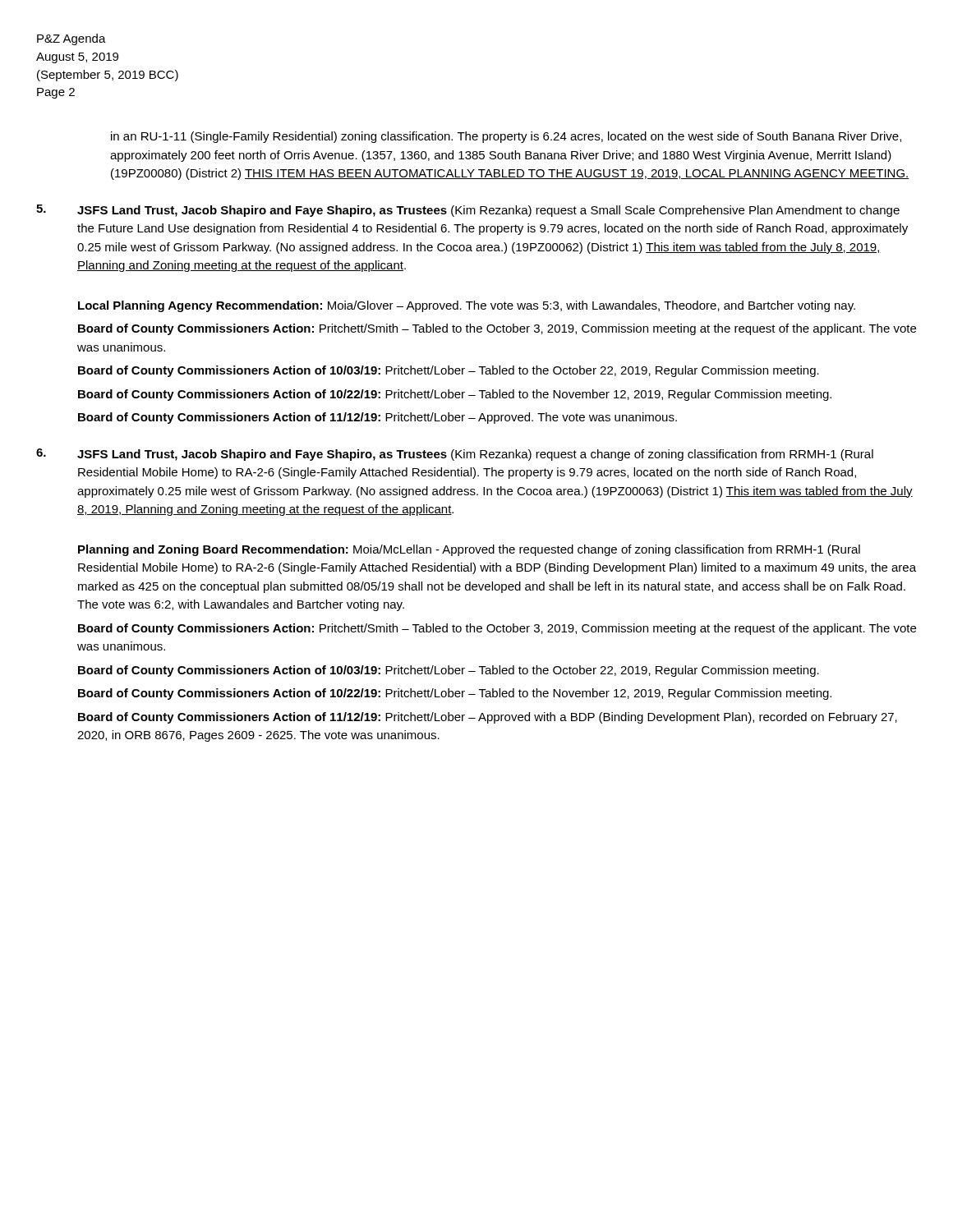The width and height of the screenshot is (953, 1232).
Task: Select the element starting "5. JSFS Land Trust, Jacob Shapiro"
Action: tap(476, 241)
